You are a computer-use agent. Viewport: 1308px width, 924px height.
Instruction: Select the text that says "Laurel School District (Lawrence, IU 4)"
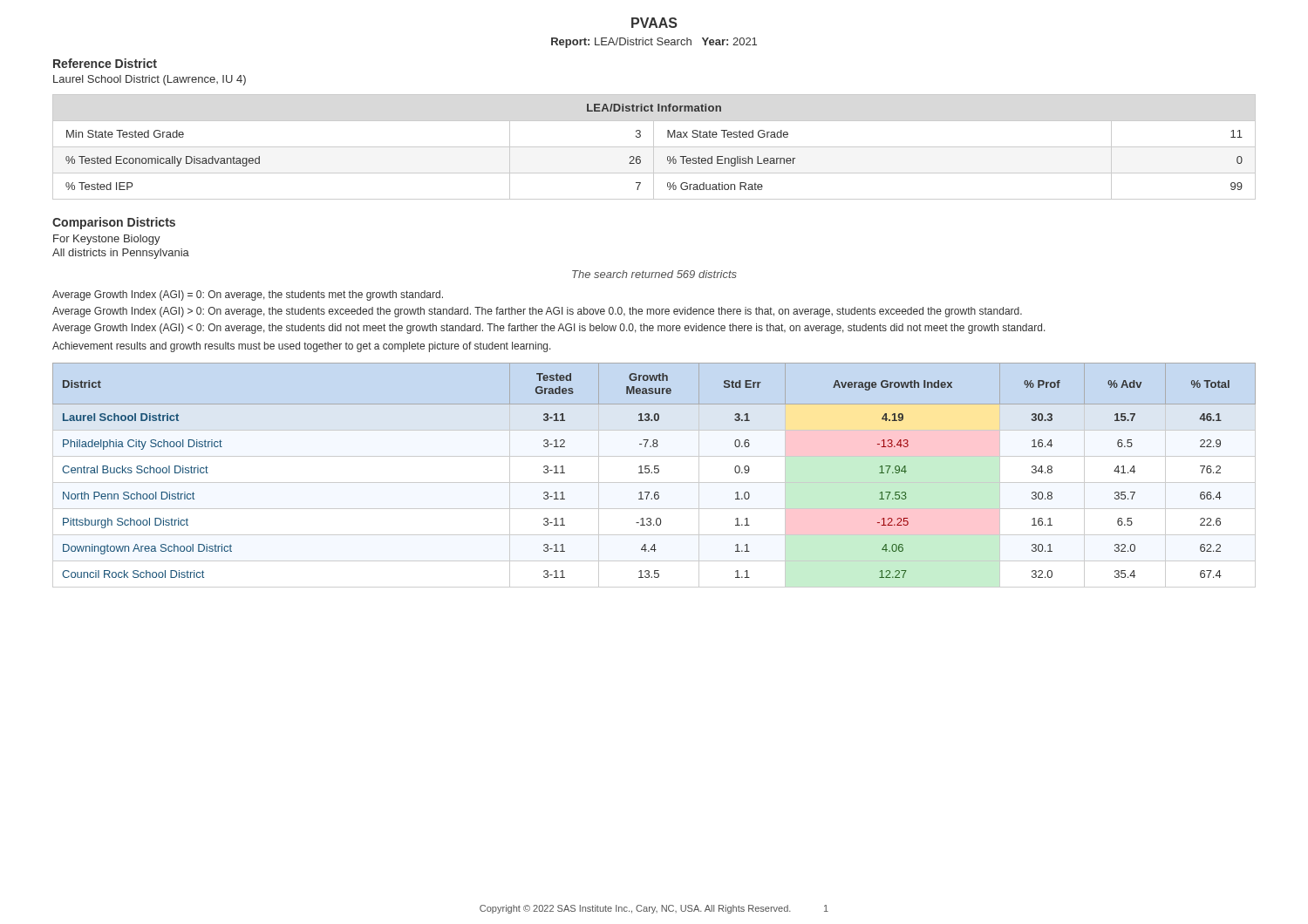[x=149, y=79]
